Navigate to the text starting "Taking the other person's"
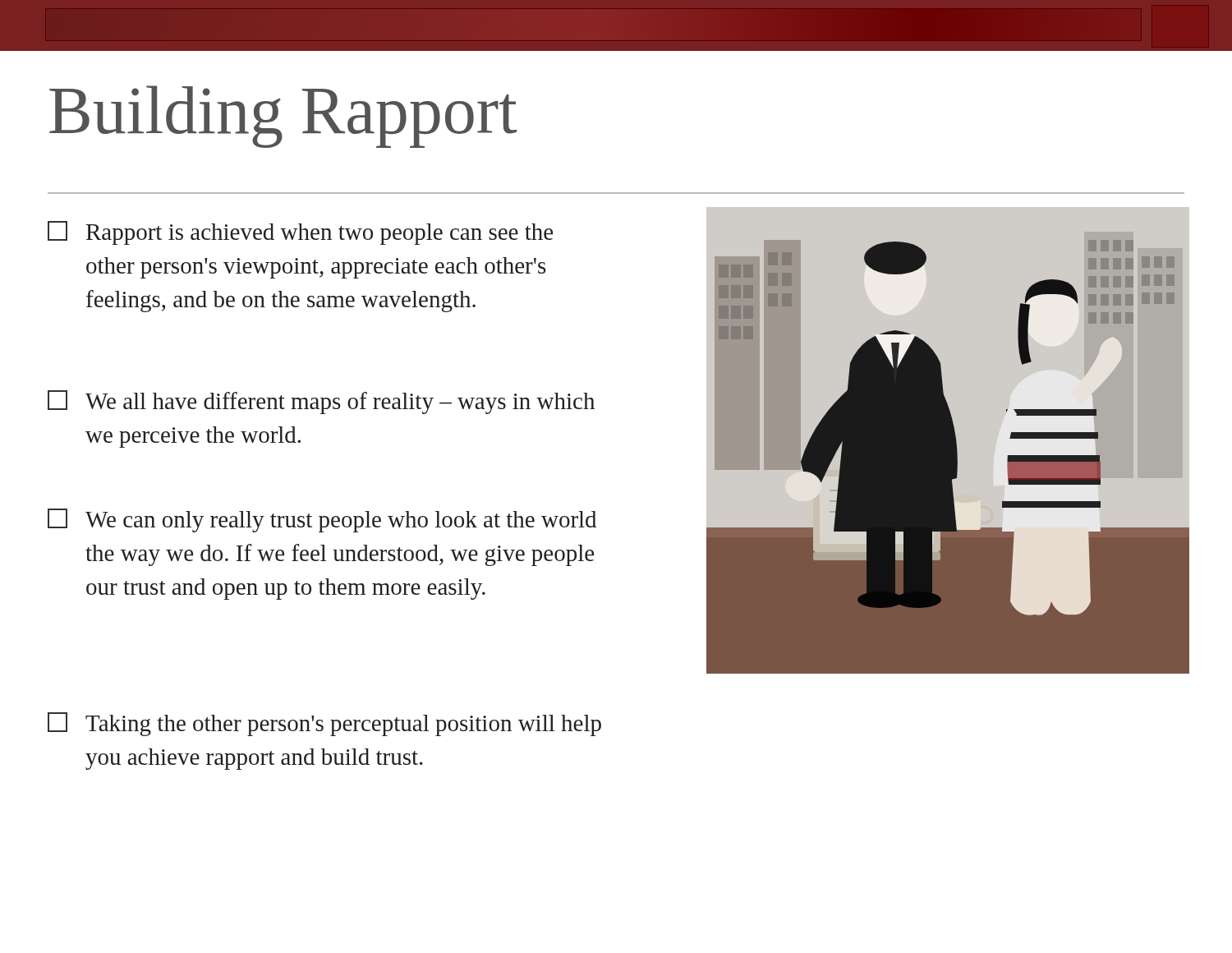This screenshot has width=1232, height=953. 327,740
